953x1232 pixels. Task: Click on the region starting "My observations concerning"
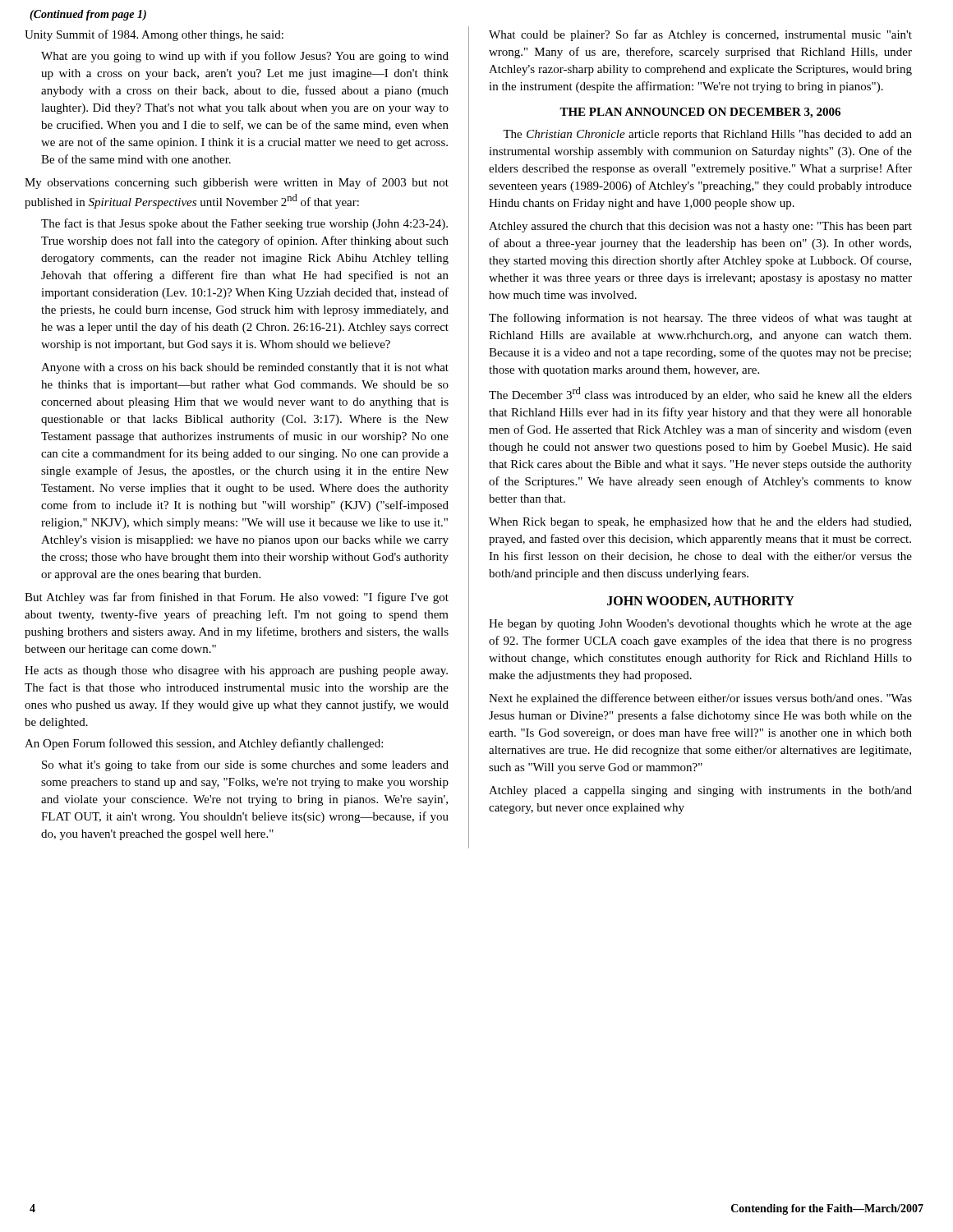[237, 192]
